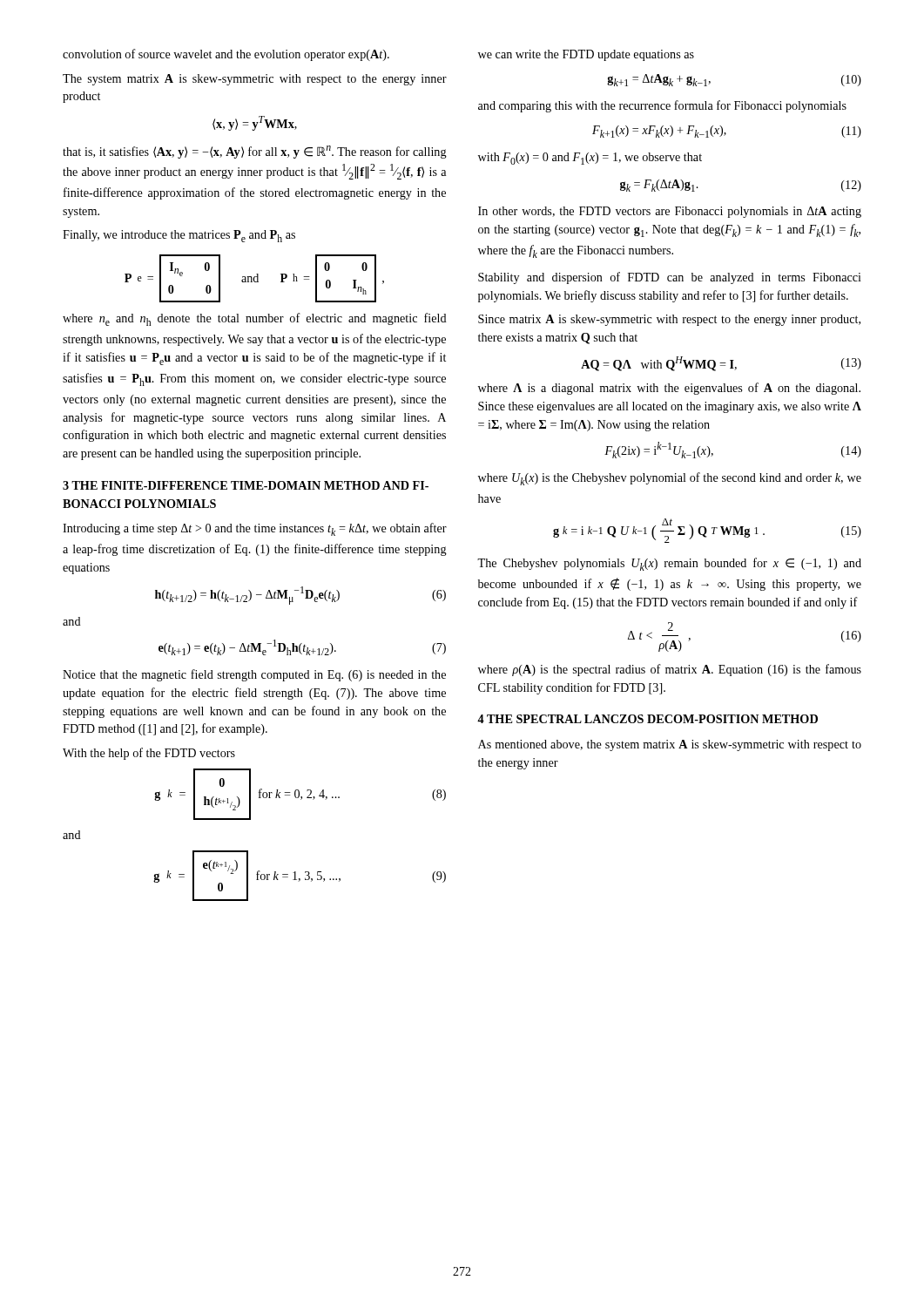Locate the block starting "gk = 0 h(tk+1/2)"
Screen dimensions: 1307x924
[x=255, y=794]
